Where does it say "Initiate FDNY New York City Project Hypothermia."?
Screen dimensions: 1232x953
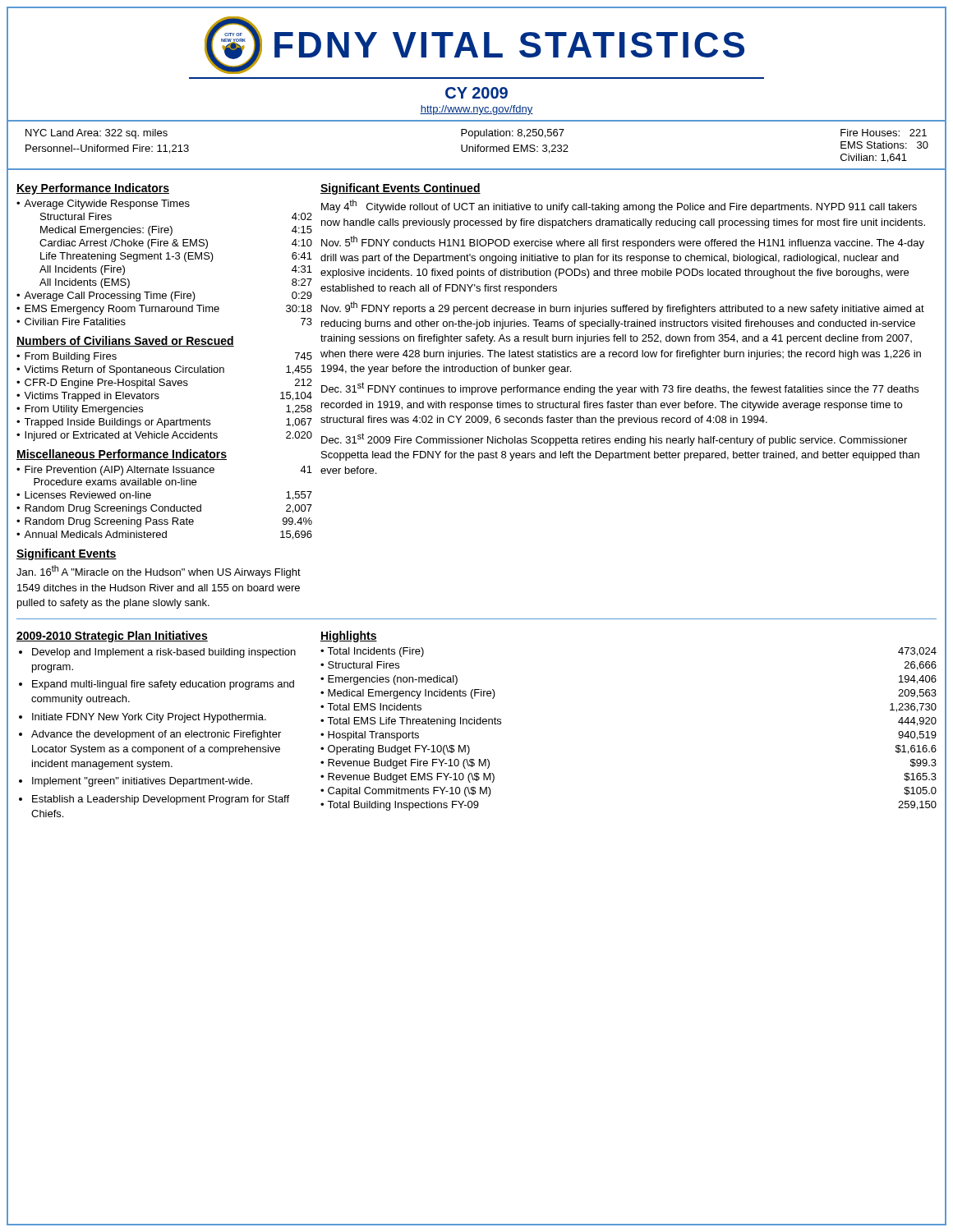point(149,716)
